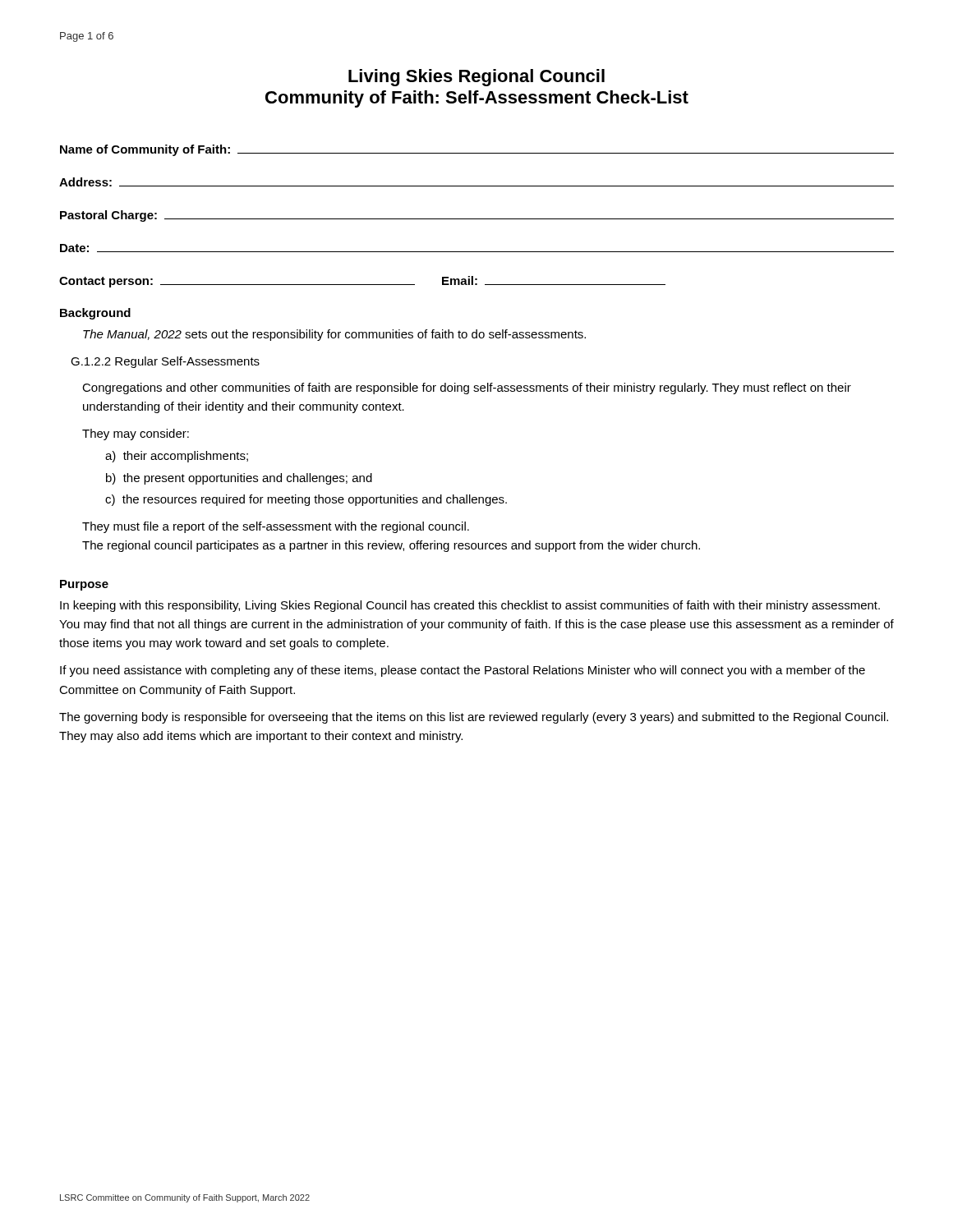Navigate to the region starting "If you need assistance with"
Screen dimensions: 1232x953
[462, 680]
